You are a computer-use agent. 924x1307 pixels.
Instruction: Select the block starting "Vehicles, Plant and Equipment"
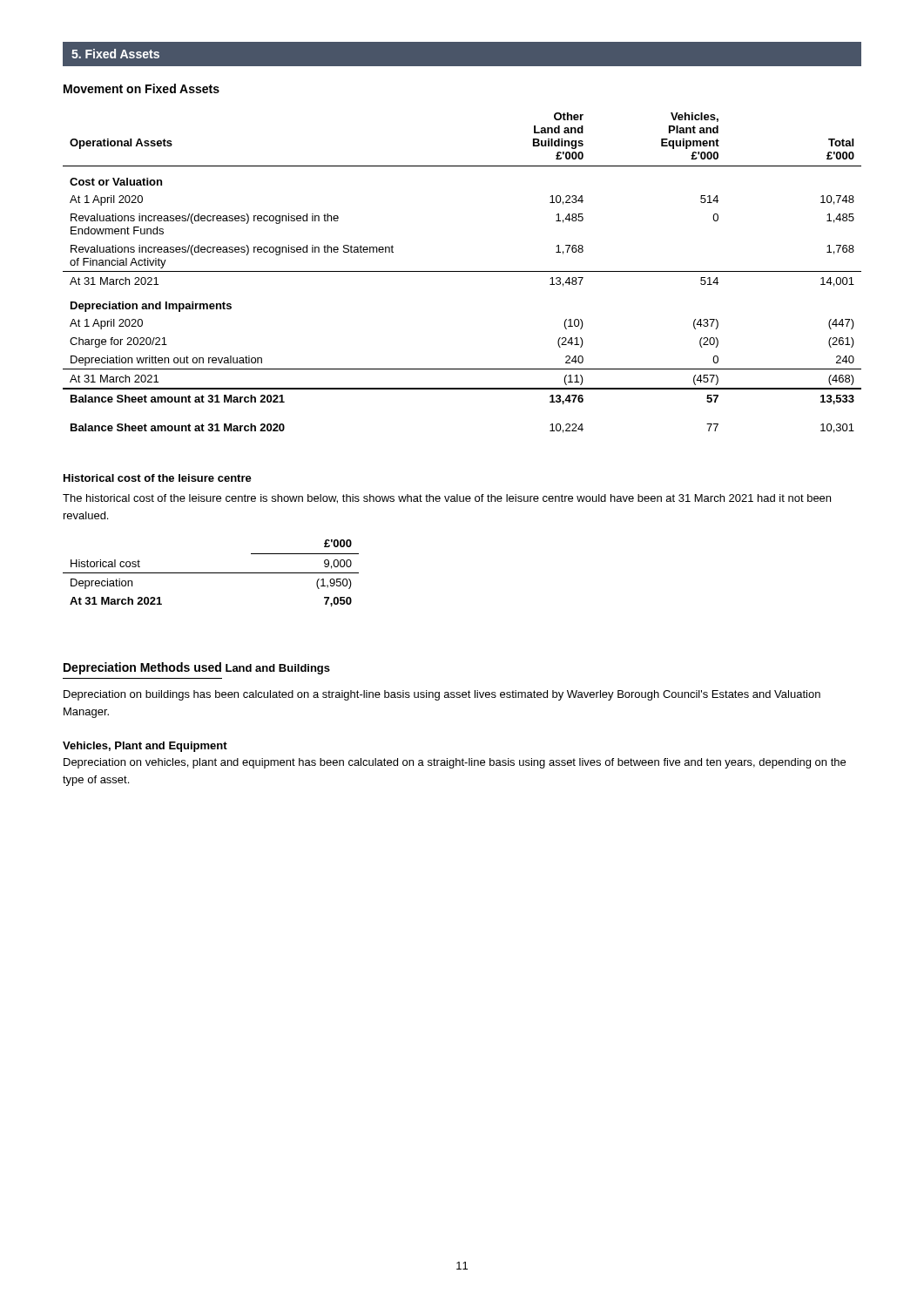pos(145,746)
